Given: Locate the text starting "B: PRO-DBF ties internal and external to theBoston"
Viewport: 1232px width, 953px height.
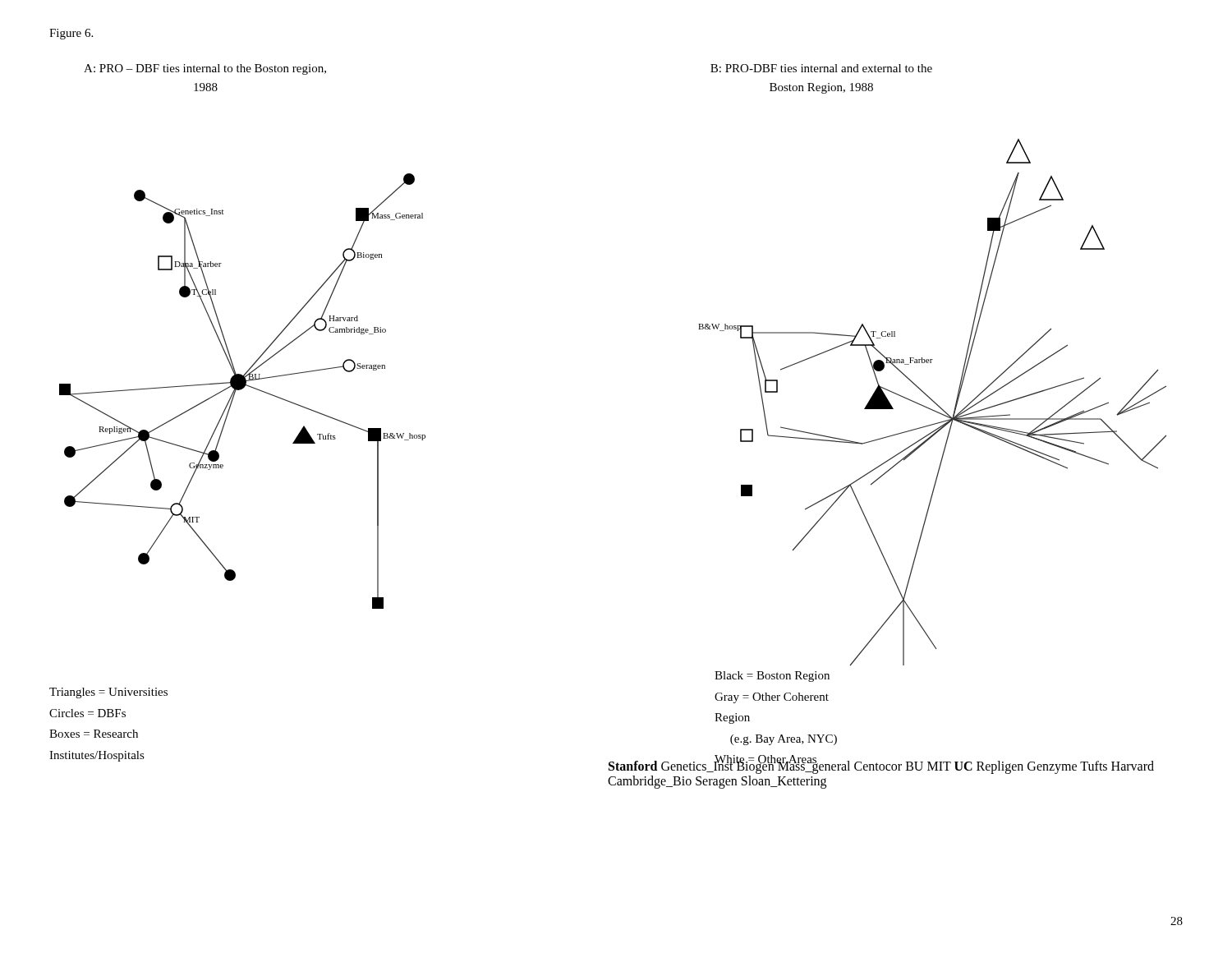Looking at the screenshot, I should pyautogui.click(x=821, y=77).
